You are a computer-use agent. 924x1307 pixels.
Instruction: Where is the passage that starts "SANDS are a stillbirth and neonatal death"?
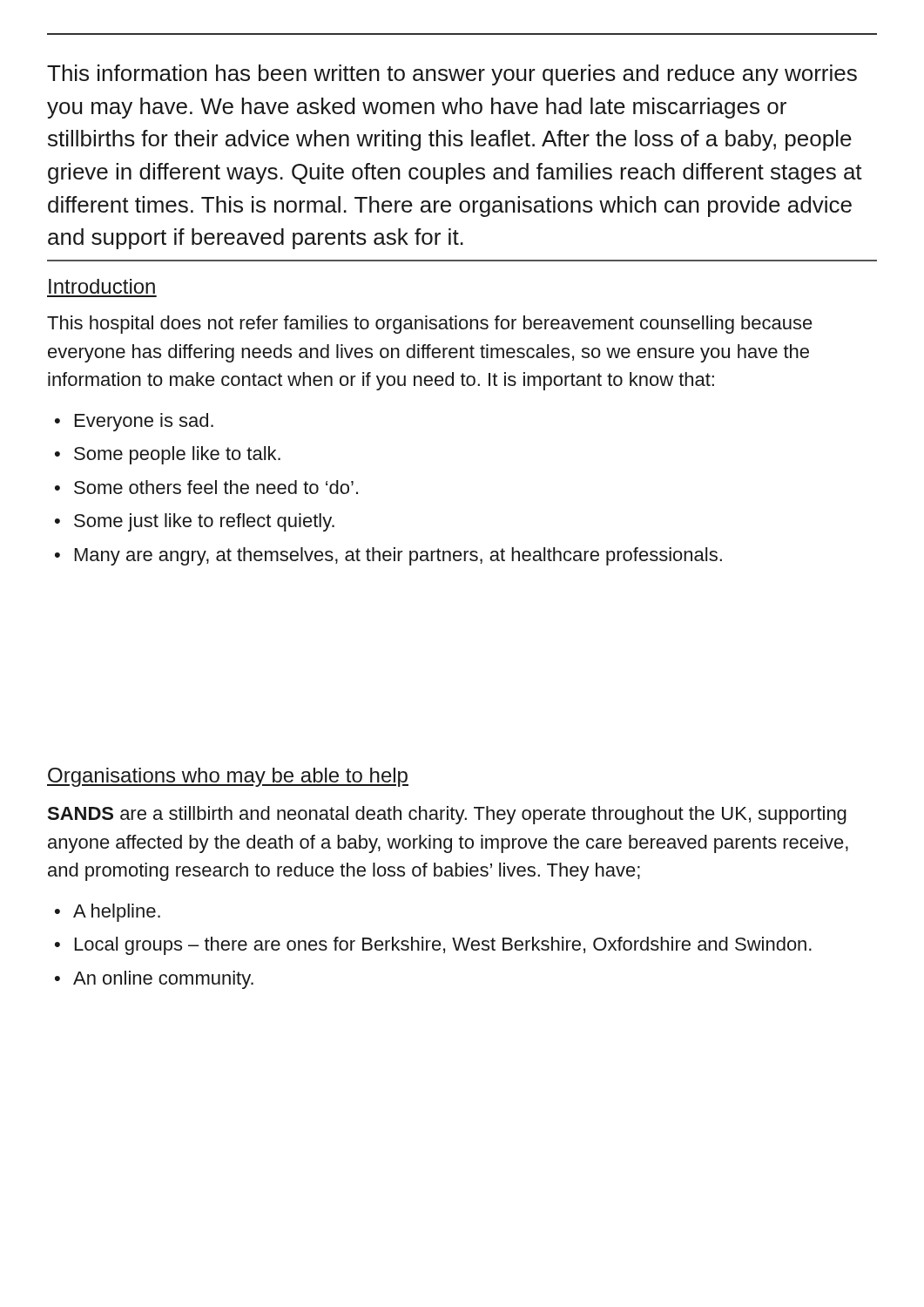tap(462, 842)
